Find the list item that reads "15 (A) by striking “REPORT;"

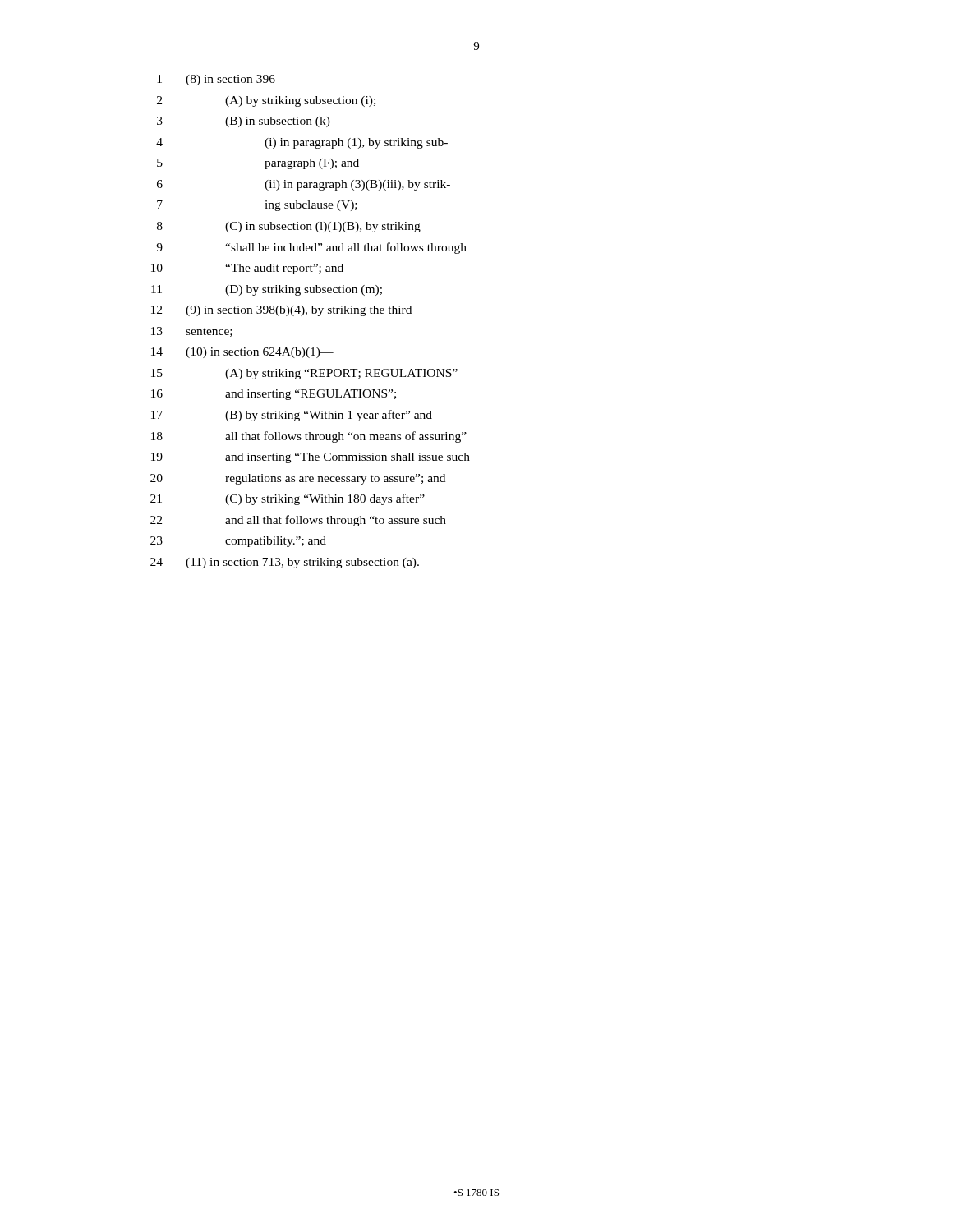tap(304, 374)
